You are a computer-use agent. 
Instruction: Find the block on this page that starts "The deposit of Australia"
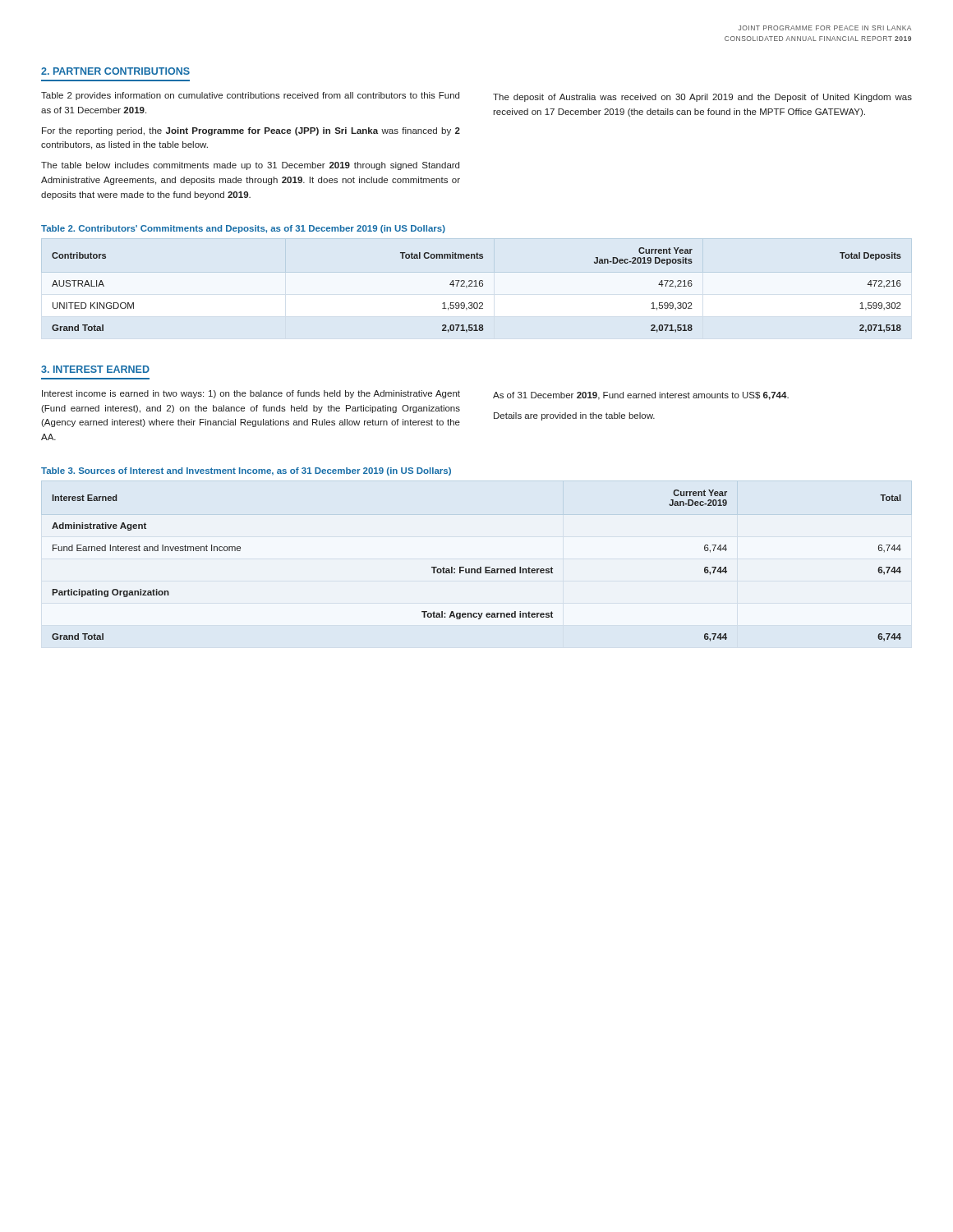702,104
